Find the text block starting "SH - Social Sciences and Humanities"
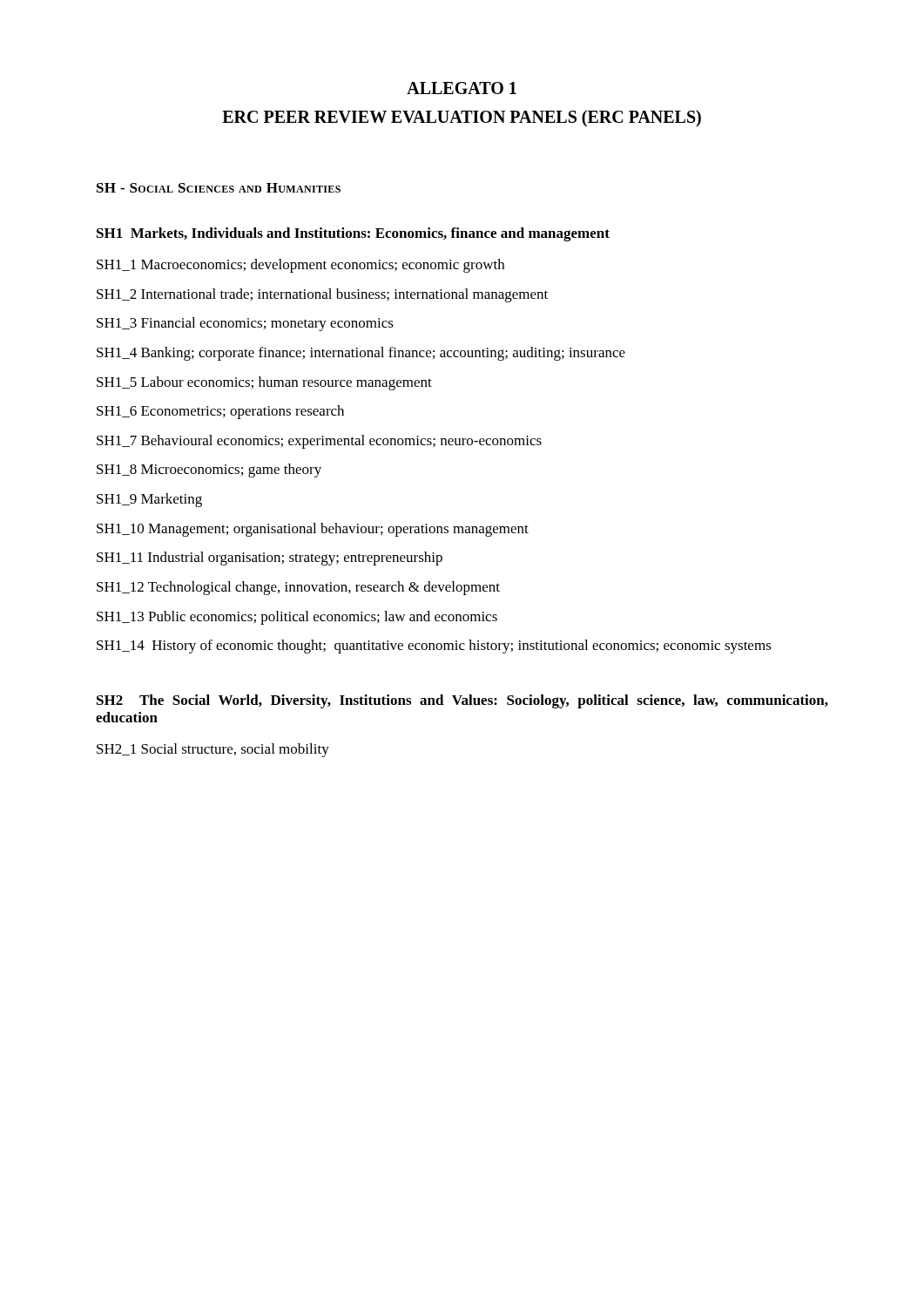 pyautogui.click(x=218, y=188)
